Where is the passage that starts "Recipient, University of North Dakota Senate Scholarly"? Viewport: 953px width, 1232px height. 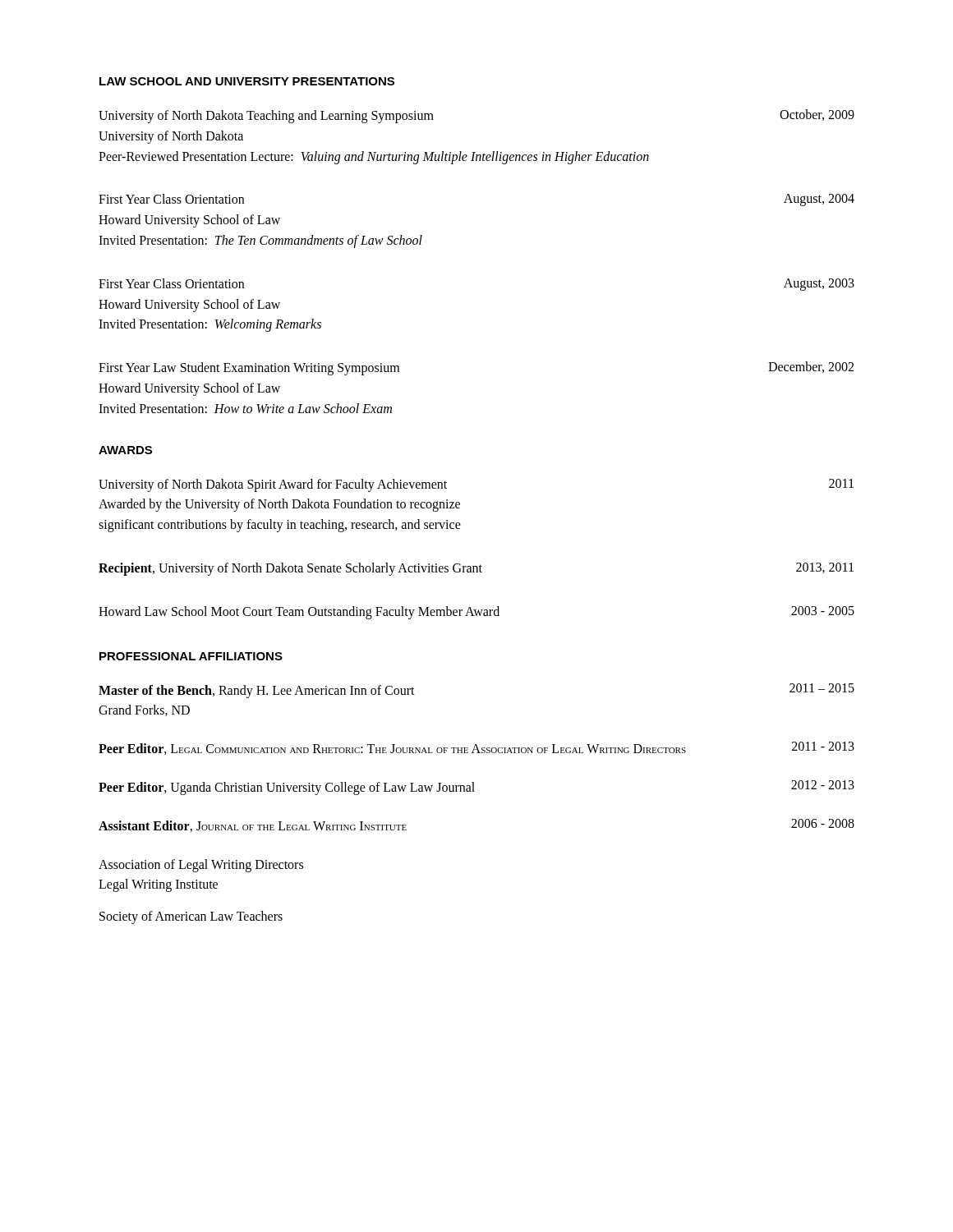point(476,569)
